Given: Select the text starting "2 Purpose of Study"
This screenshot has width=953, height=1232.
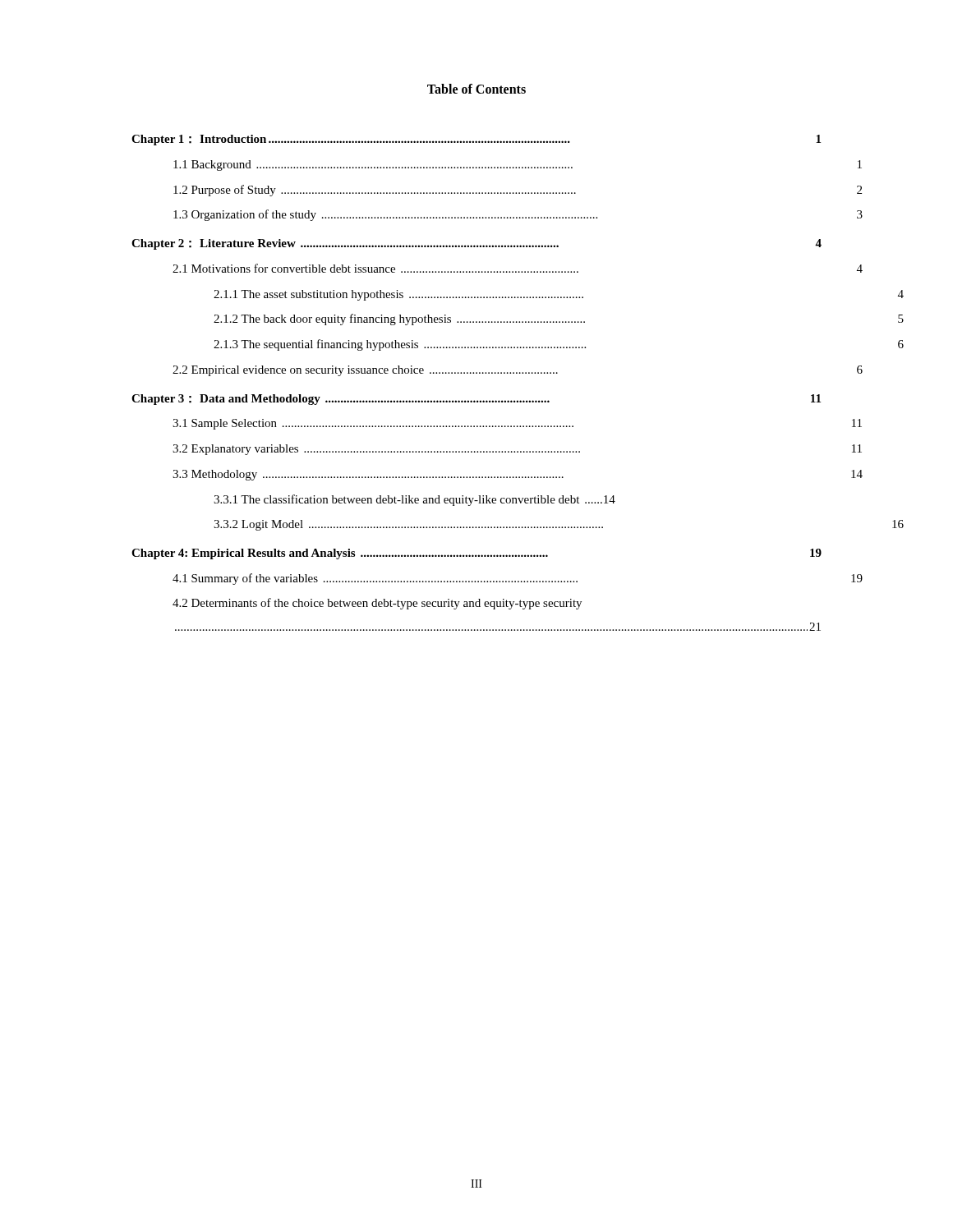Looking at the screenshot, I should [518, 190].
